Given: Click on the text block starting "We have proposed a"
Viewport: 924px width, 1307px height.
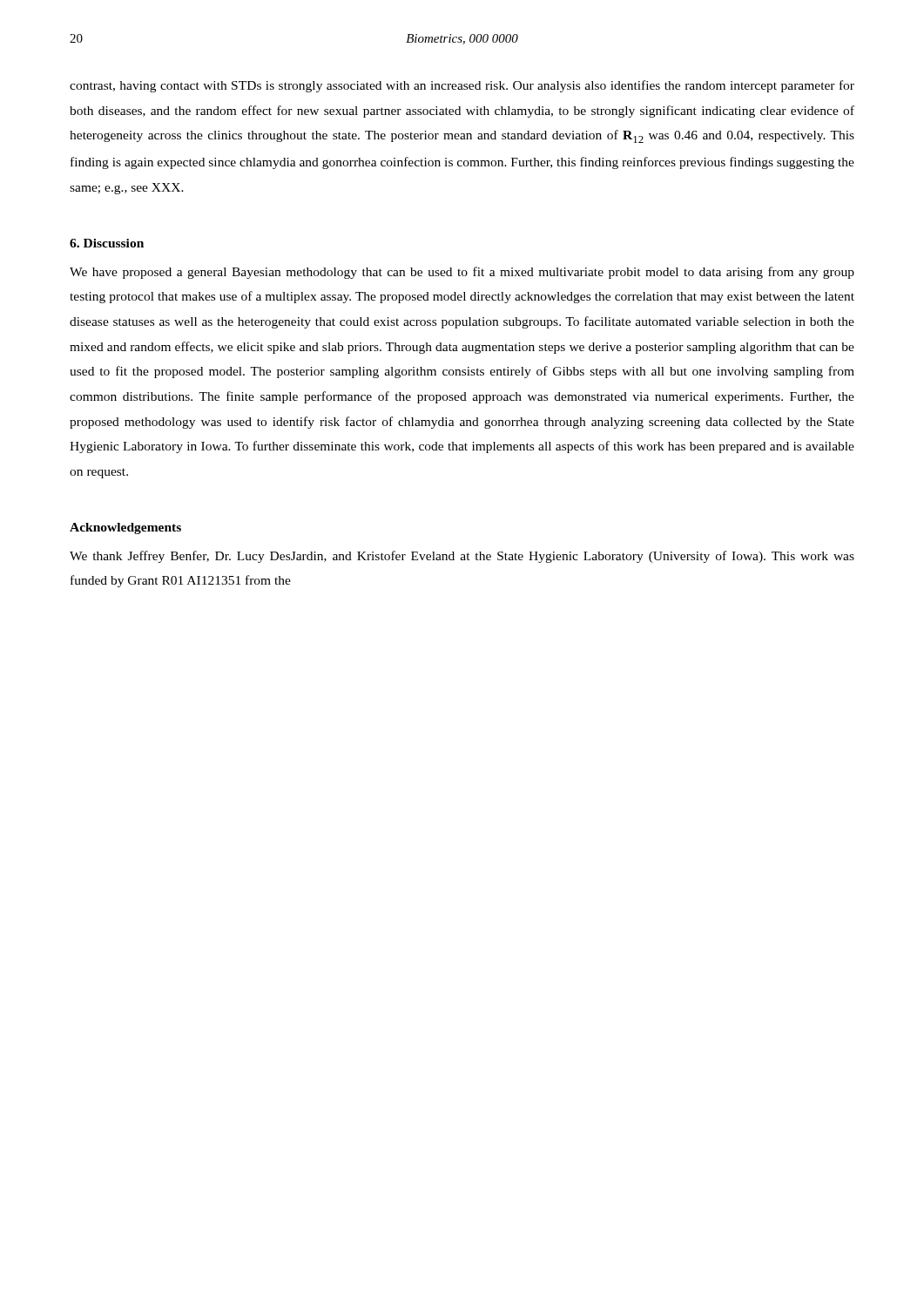Looking at the screenshot, I should pyautogui.click(x=462, y=371).
